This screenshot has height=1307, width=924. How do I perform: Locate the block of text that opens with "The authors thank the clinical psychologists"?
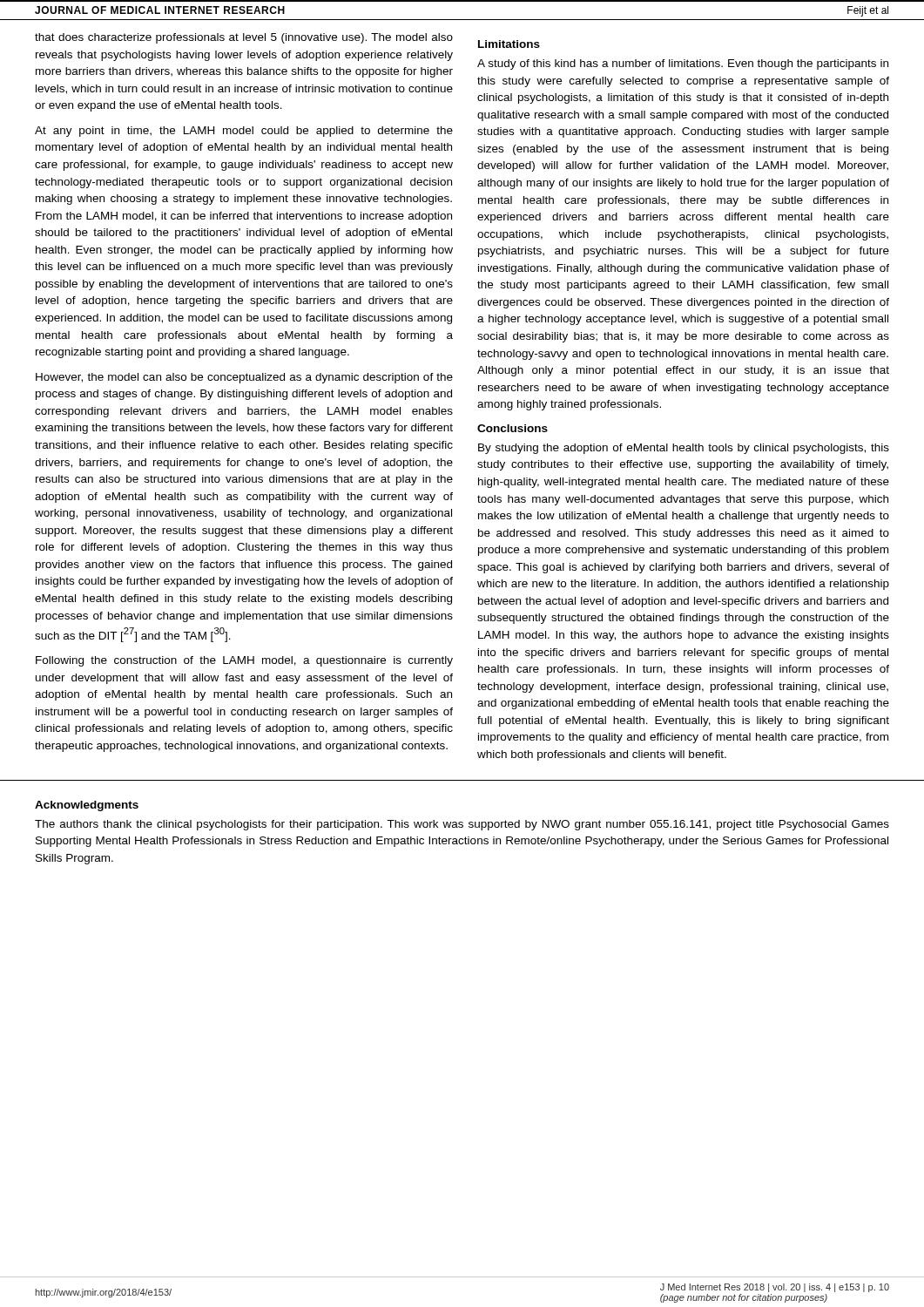click(x=462, y=841)
